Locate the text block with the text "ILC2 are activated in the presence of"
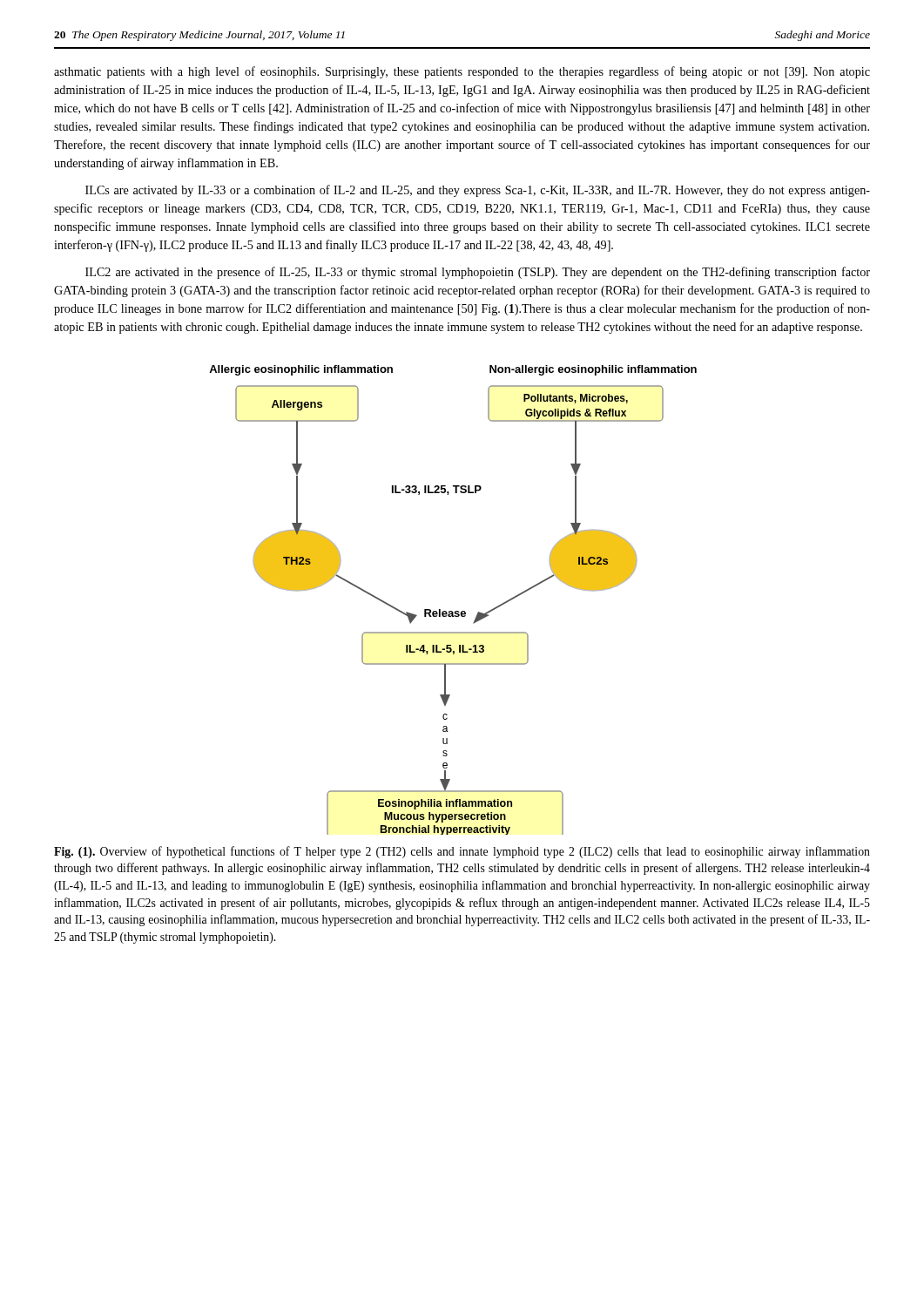The image size is (924, 1307). coord(462,299)
